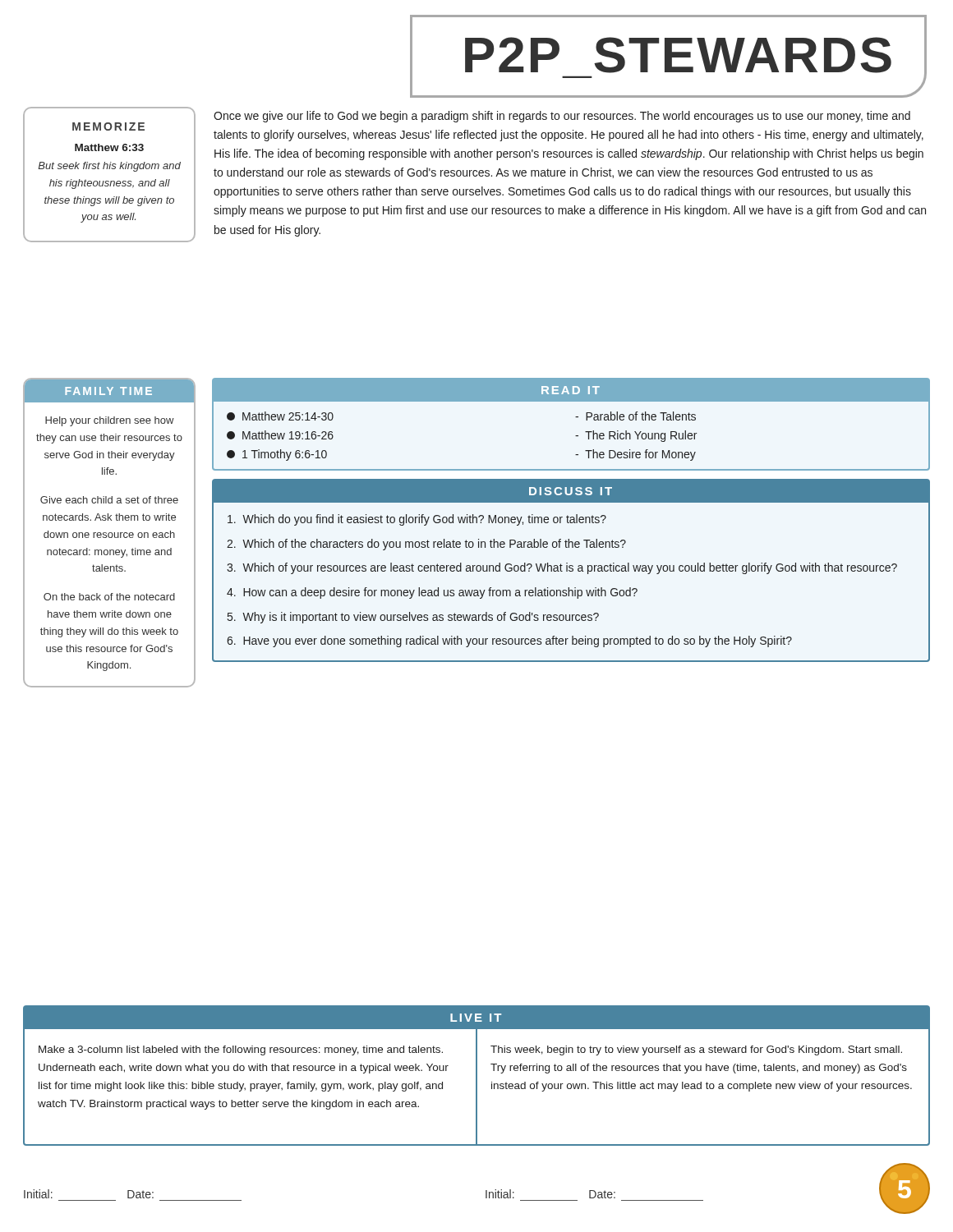Image resolution: width=953 pixels, height=1232 pixels.
Task: Click the passage that begins "This week, begin to"
Action: (702, 1067)
